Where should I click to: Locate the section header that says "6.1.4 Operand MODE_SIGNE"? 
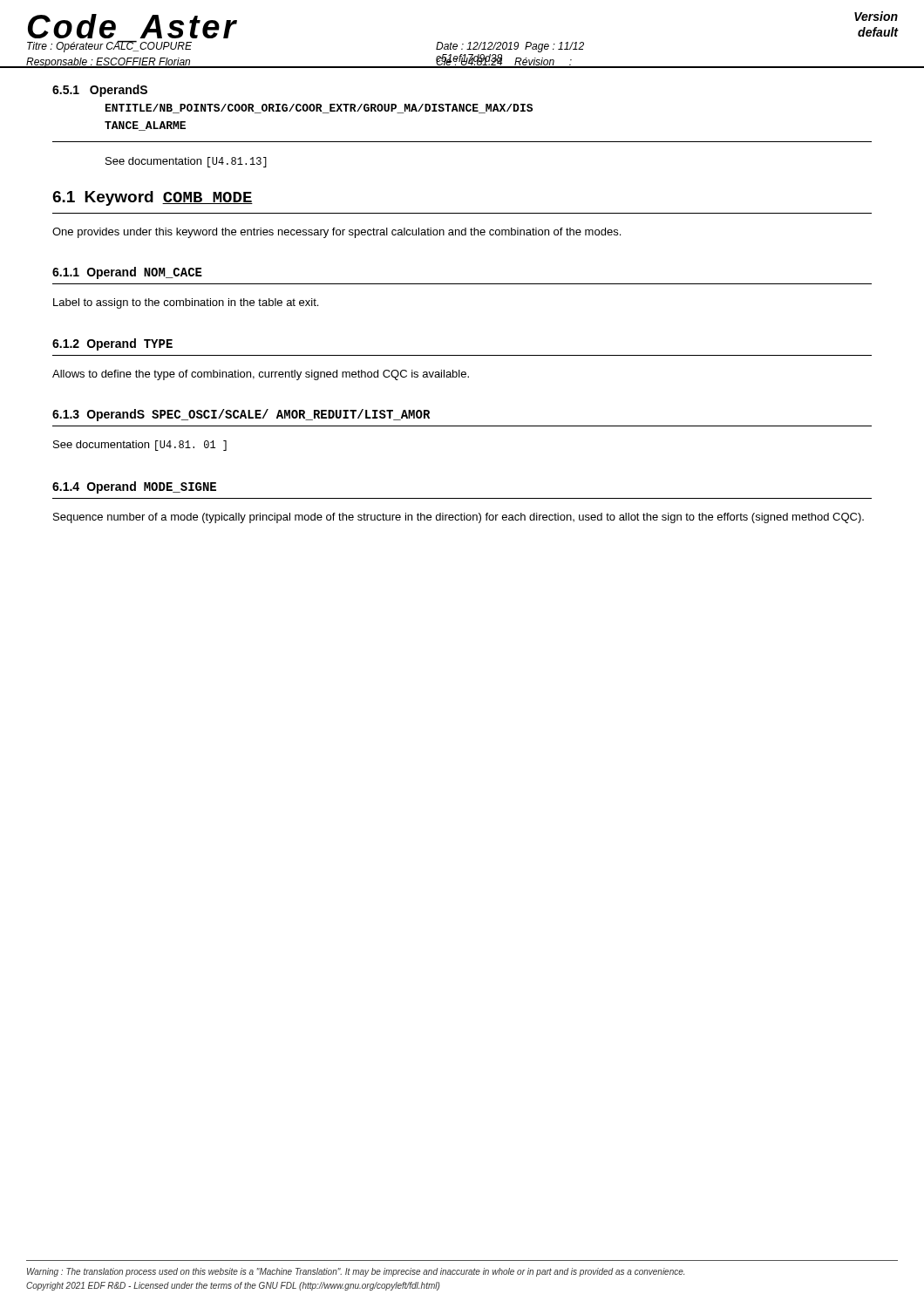click(x=135, y=487)
